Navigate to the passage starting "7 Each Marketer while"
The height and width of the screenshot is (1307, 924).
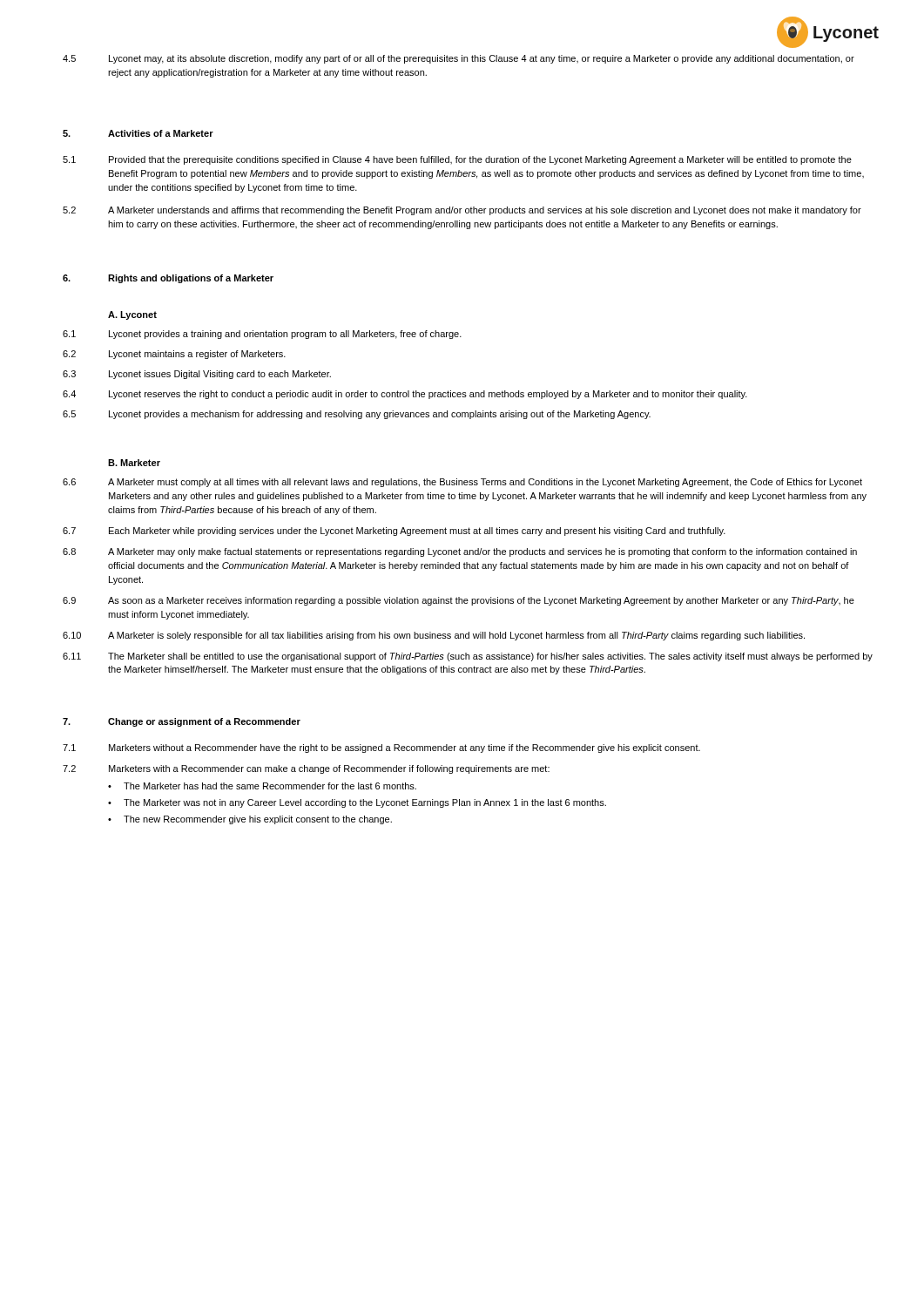[x=469, y=531]
